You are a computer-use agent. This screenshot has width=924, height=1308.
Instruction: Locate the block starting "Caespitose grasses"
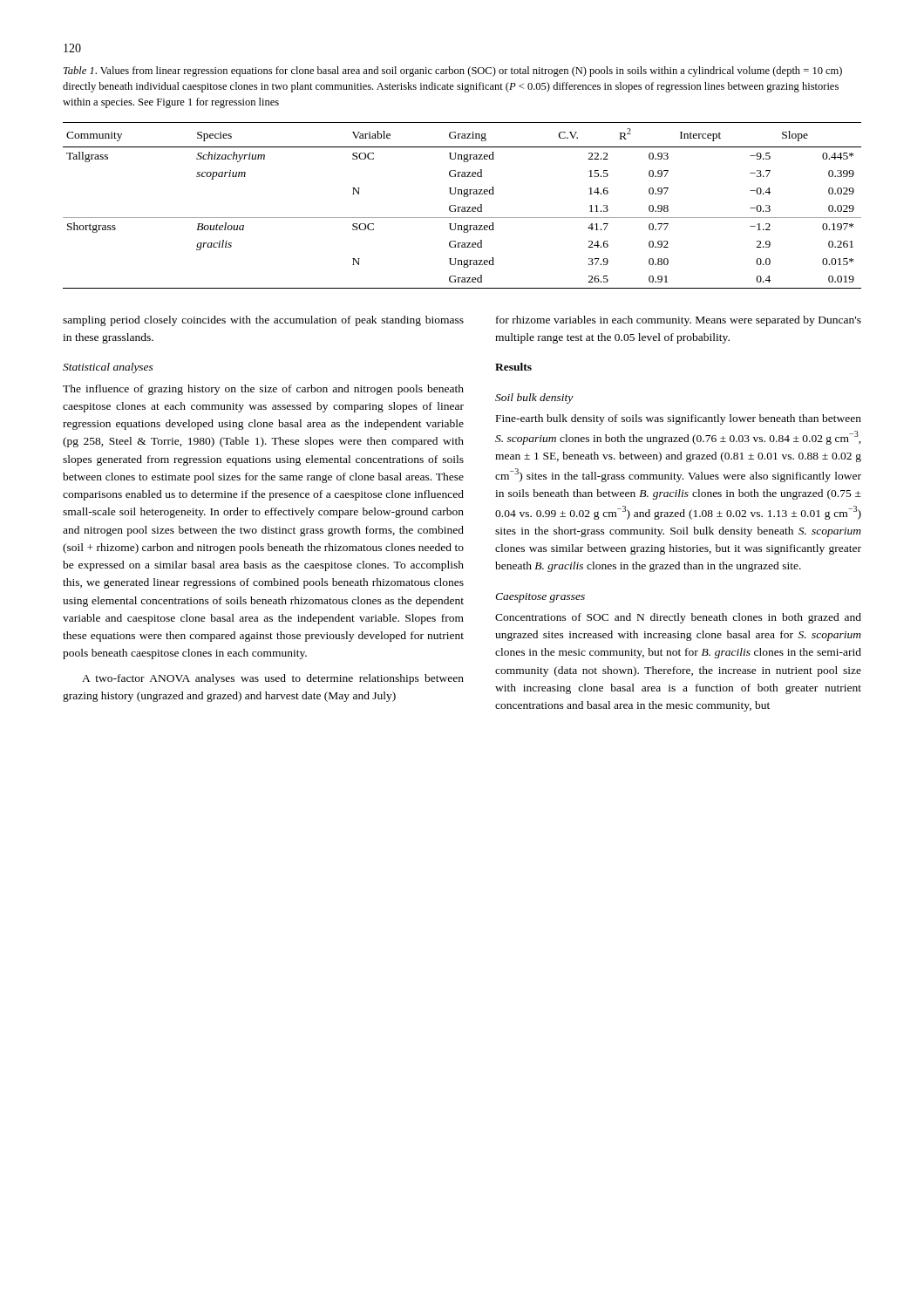540,596
